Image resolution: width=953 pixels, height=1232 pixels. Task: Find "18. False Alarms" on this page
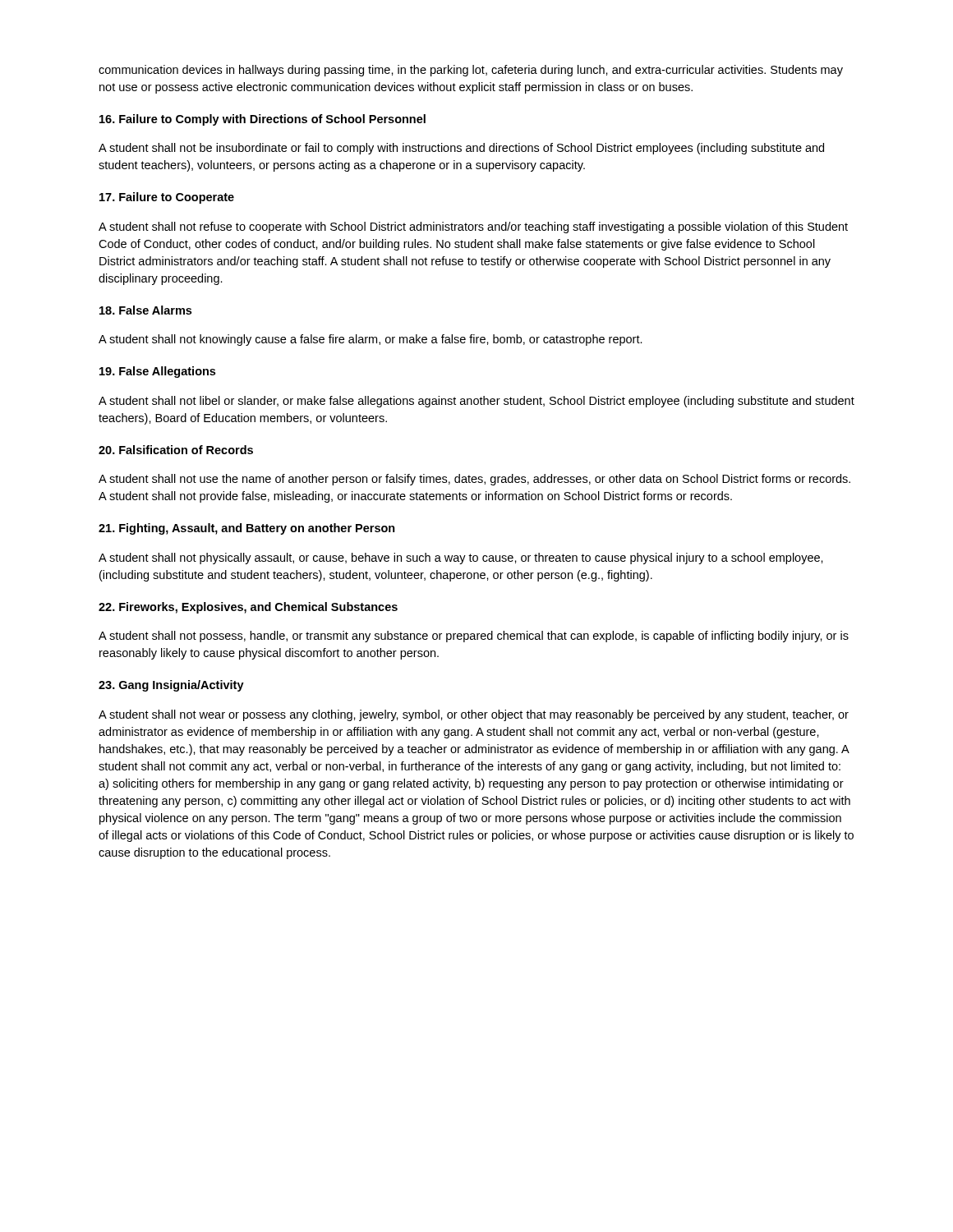145,310
